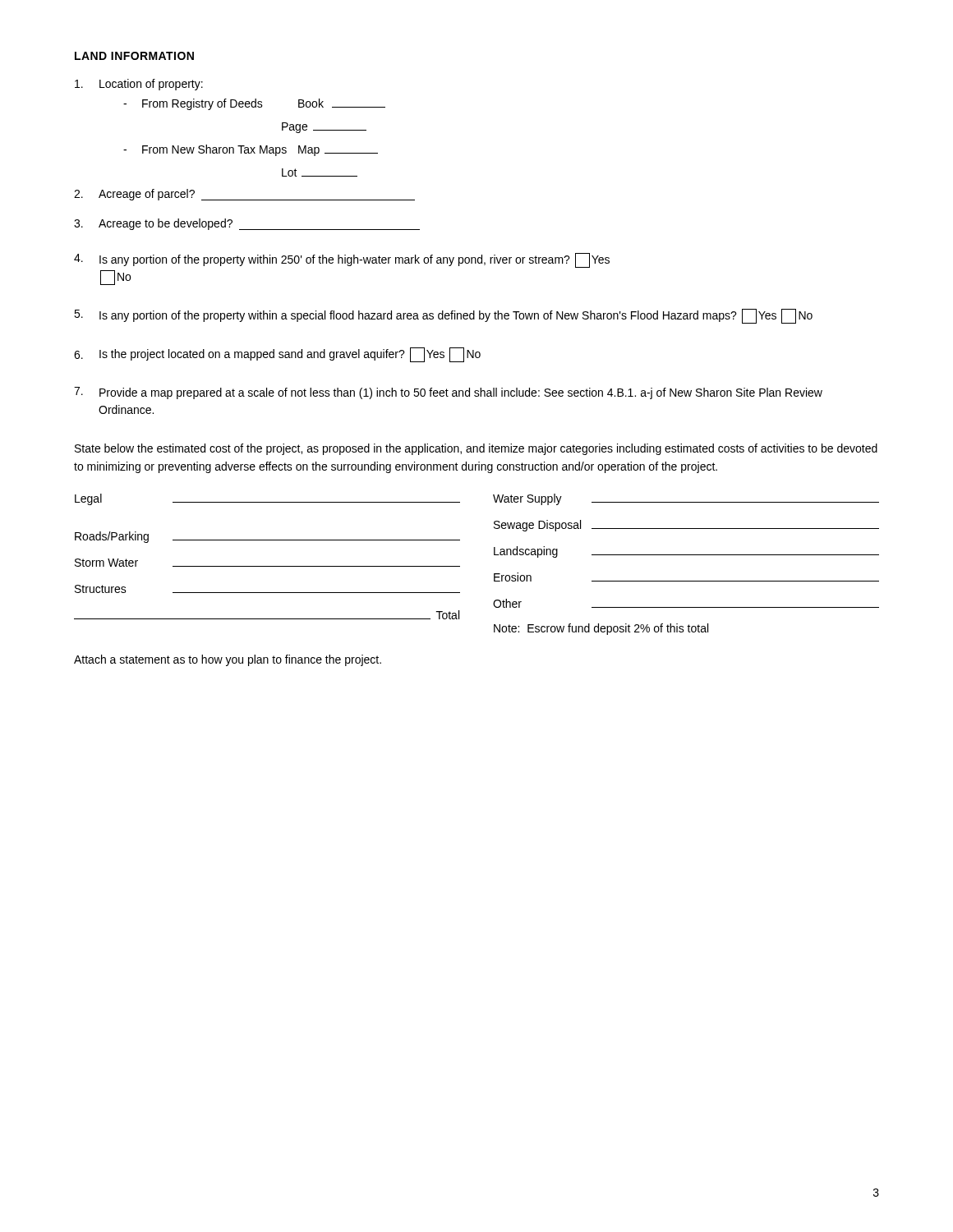Screen dimensions: 1232x953
Task: Navigate to the region starting "Location of property:"
Action: (139, 85)
